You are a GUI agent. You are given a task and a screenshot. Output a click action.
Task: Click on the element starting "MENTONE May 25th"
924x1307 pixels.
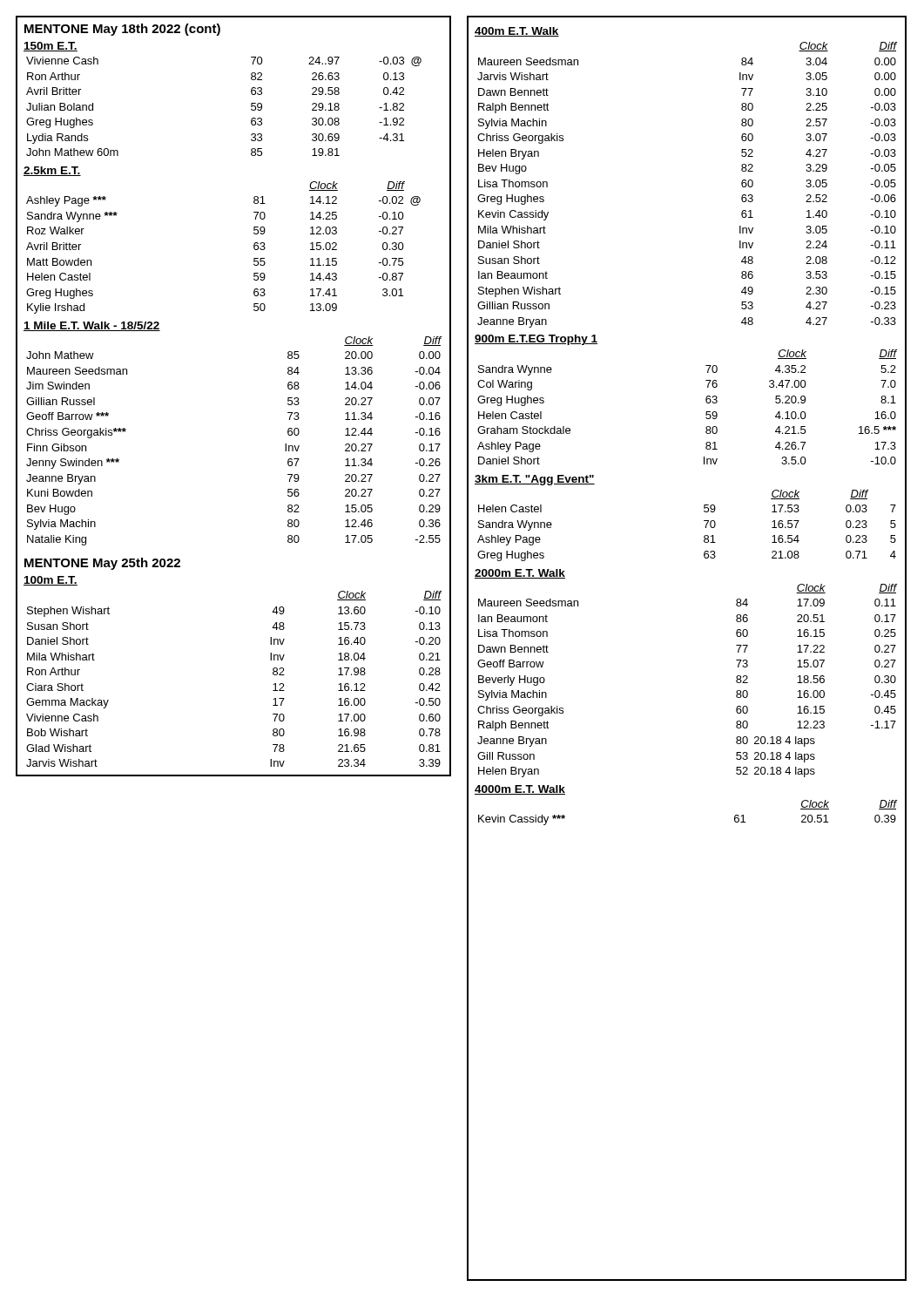[102, 563]
